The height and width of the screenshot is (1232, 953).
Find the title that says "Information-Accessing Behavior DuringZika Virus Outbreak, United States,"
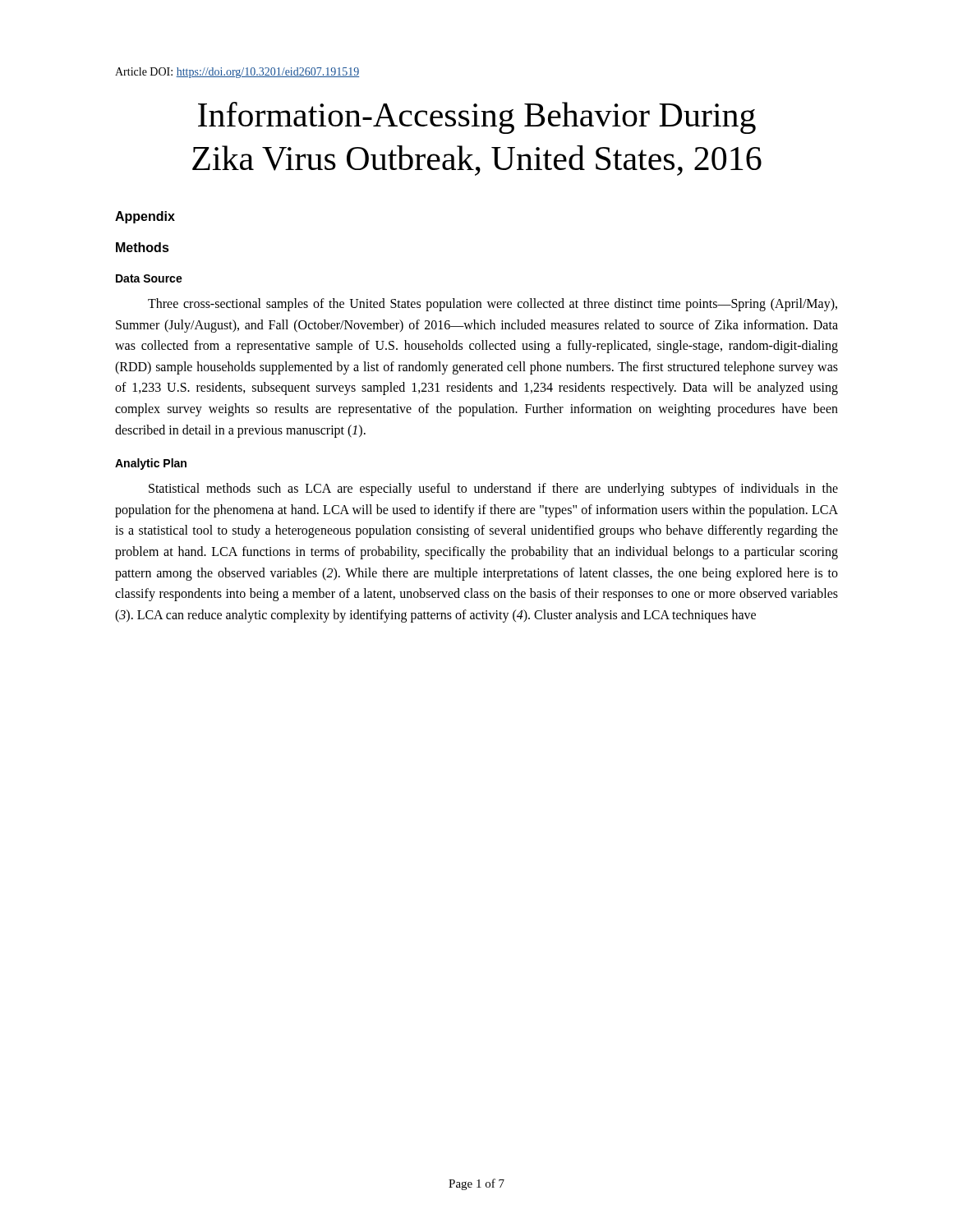coord(476,137)
